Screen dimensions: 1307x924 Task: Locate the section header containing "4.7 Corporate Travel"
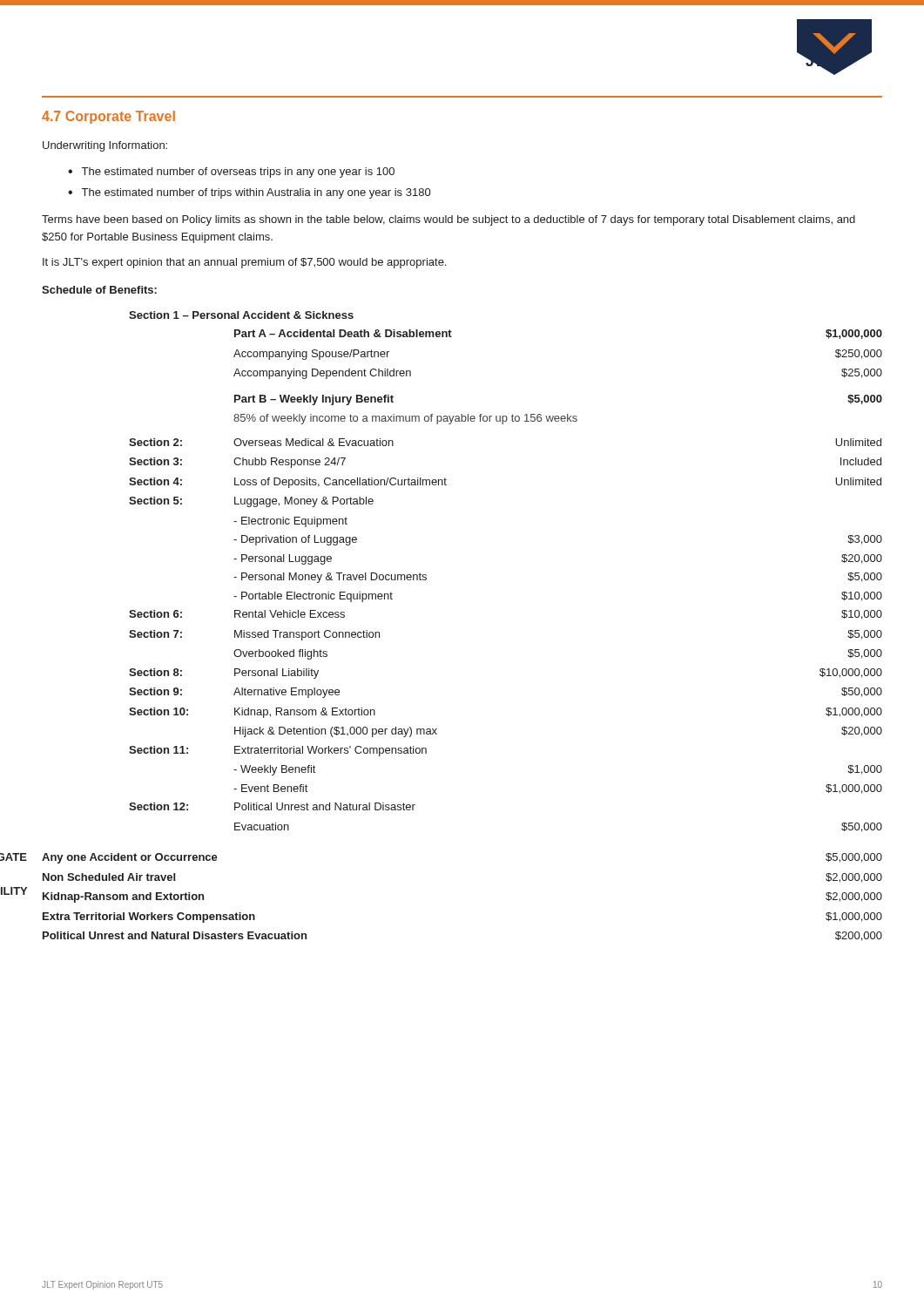click(109, 116)
